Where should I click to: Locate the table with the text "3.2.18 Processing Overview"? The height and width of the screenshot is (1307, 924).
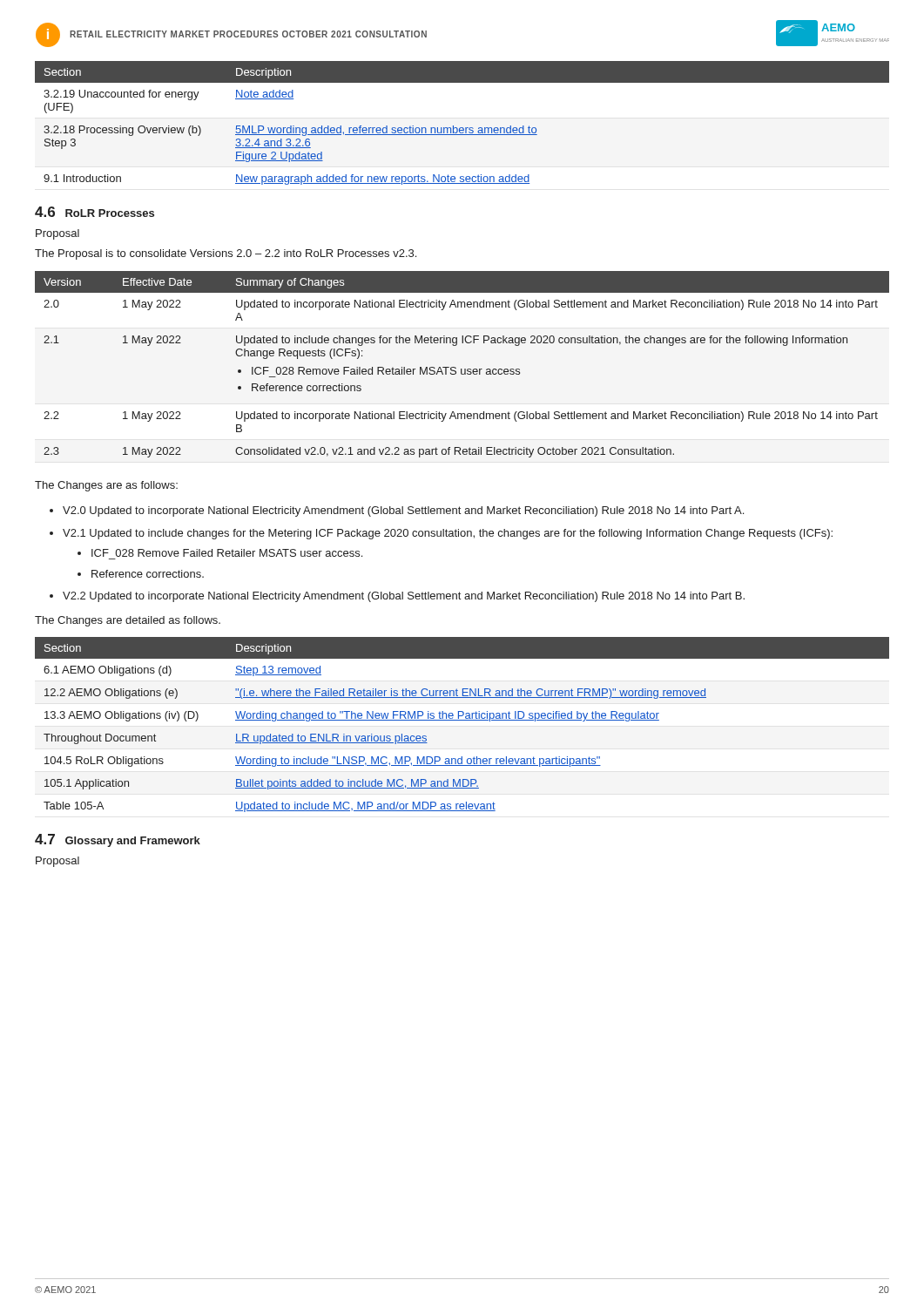[x=462, y=125]
